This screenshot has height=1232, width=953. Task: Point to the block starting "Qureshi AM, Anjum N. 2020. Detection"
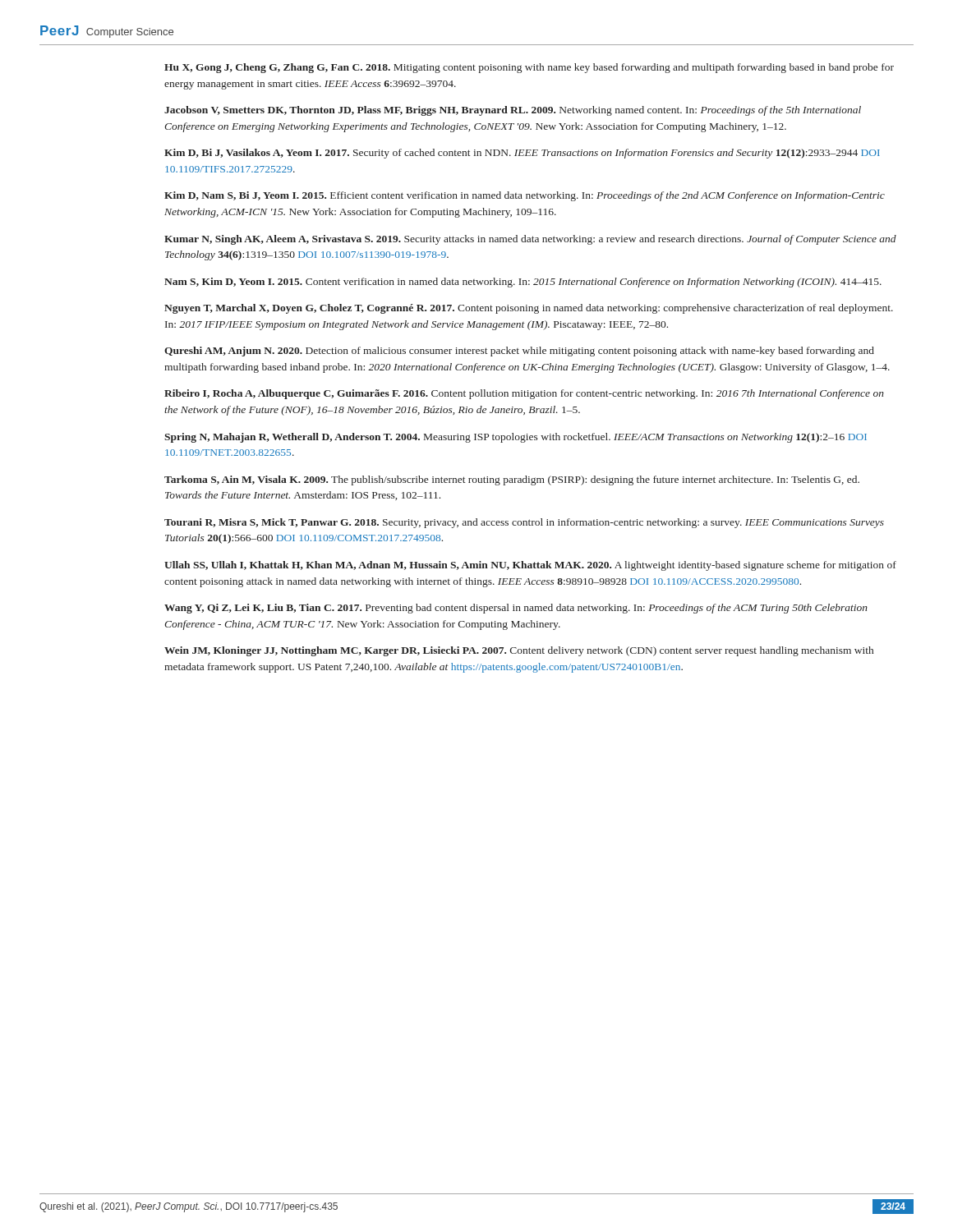527,359
